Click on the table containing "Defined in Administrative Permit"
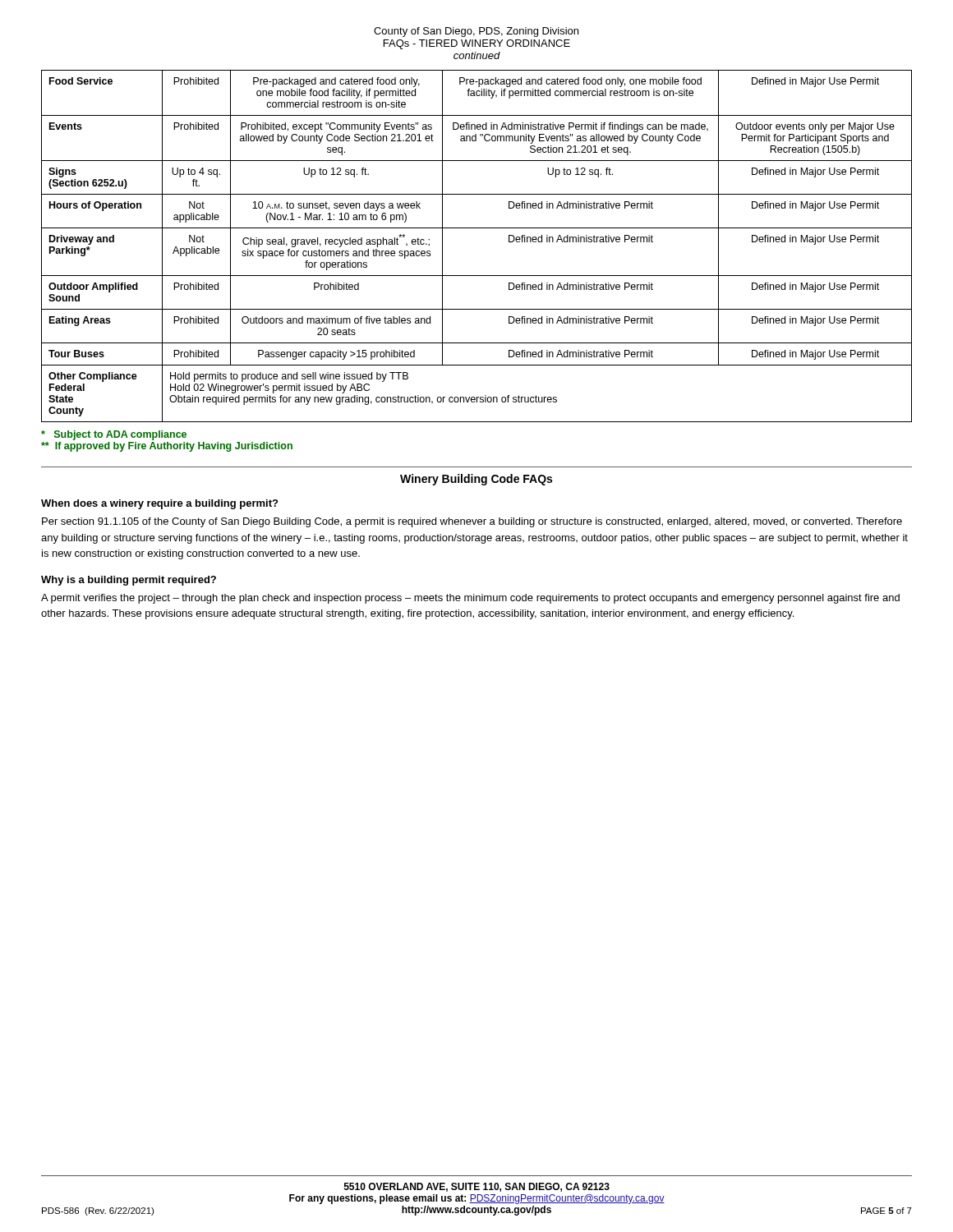This screenshot has height=1232, width=953. coord(476,246)
